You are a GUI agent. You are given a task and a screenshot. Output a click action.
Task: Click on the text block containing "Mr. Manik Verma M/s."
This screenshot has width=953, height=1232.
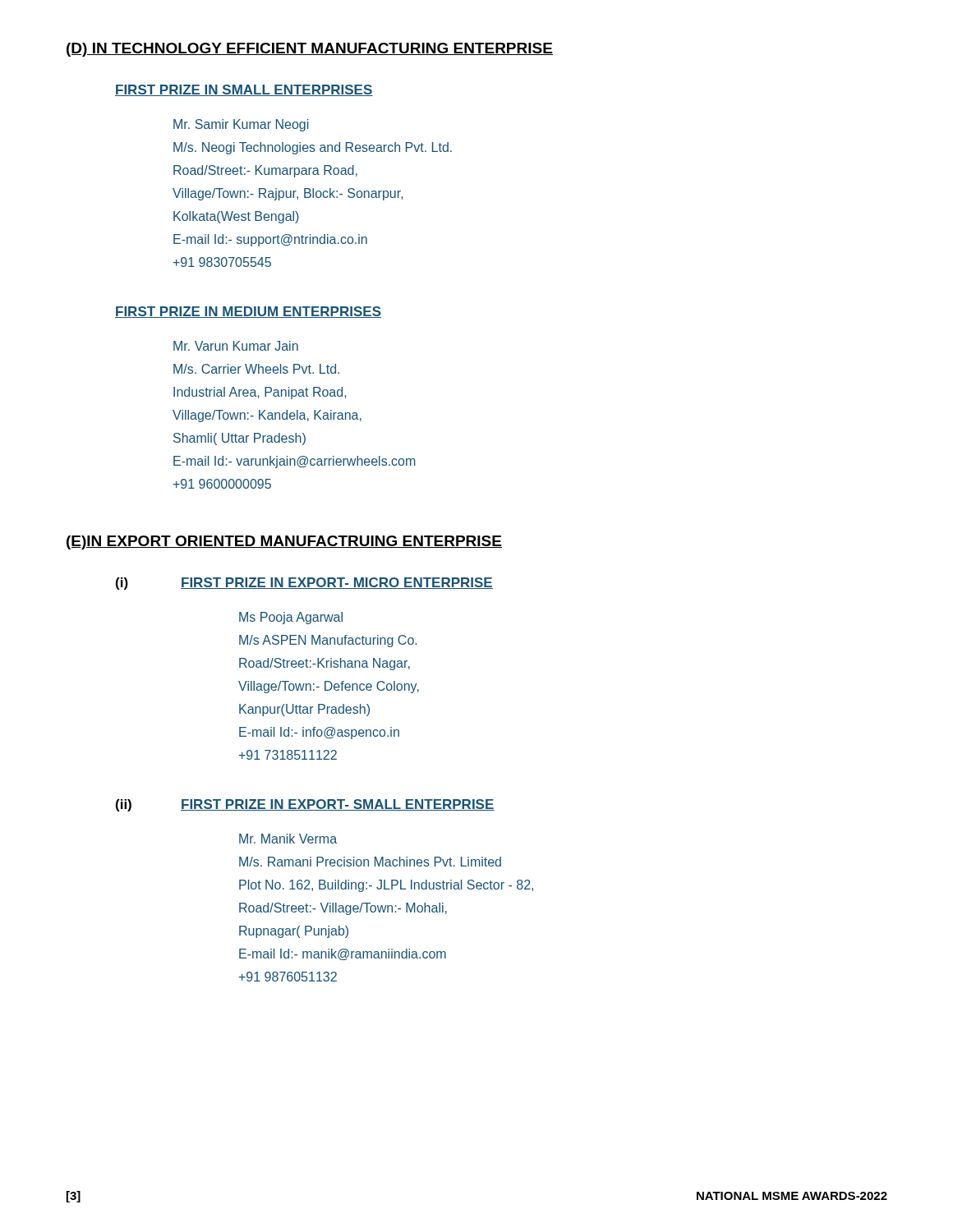[x=386, y=908]
